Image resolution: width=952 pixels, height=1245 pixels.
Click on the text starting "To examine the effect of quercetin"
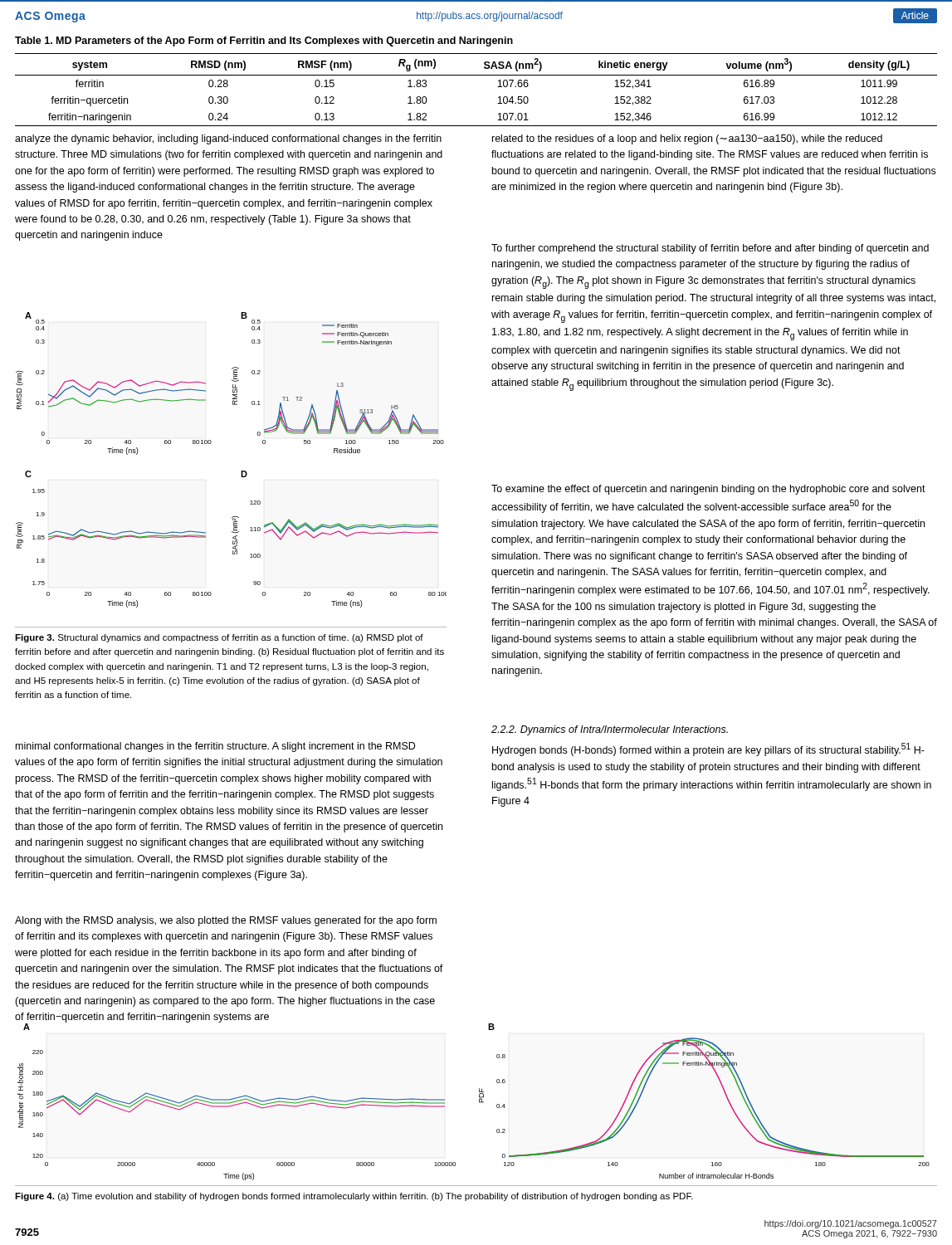tap(714, 580)
